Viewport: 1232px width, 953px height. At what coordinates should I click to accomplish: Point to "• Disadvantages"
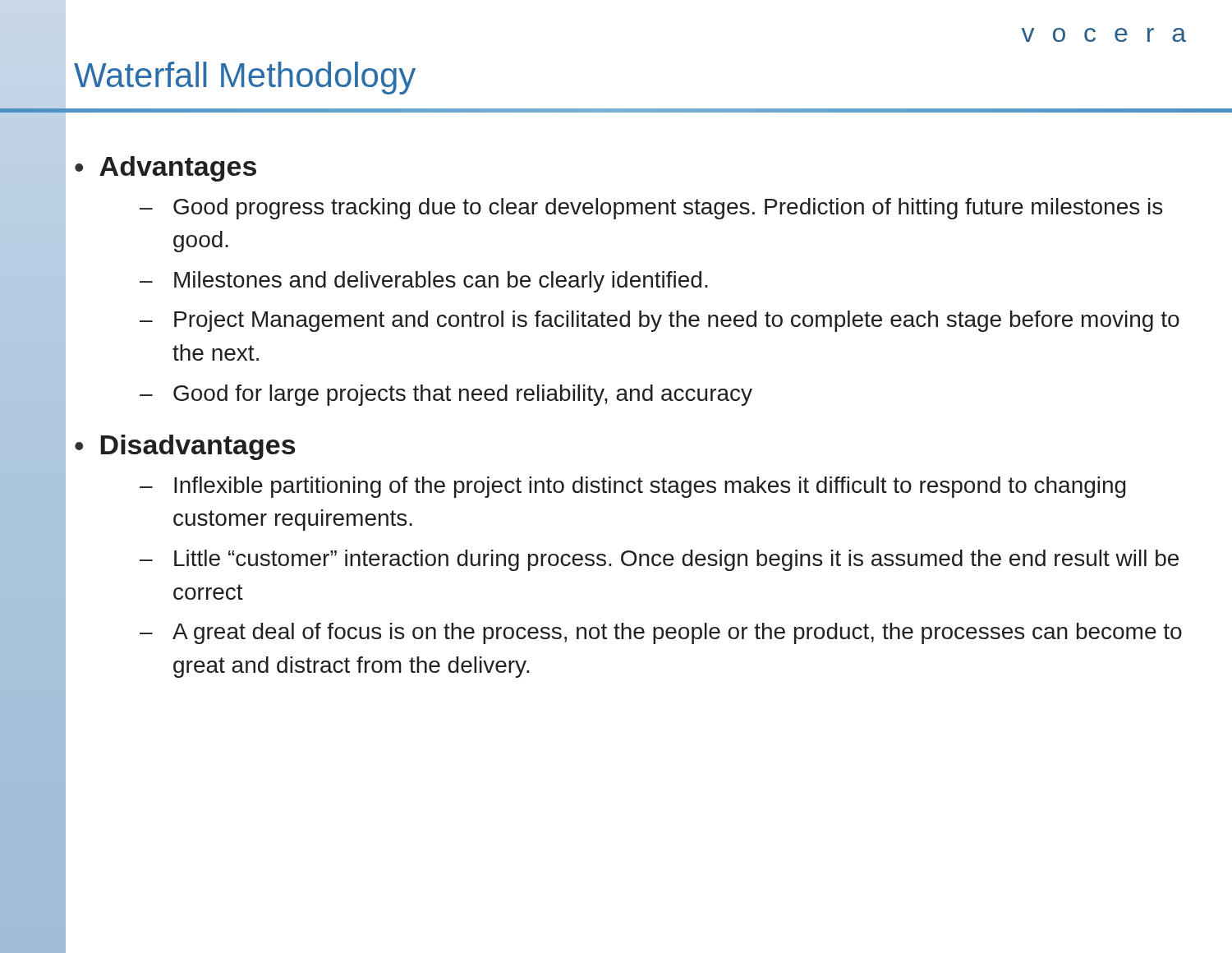point(185,445)
